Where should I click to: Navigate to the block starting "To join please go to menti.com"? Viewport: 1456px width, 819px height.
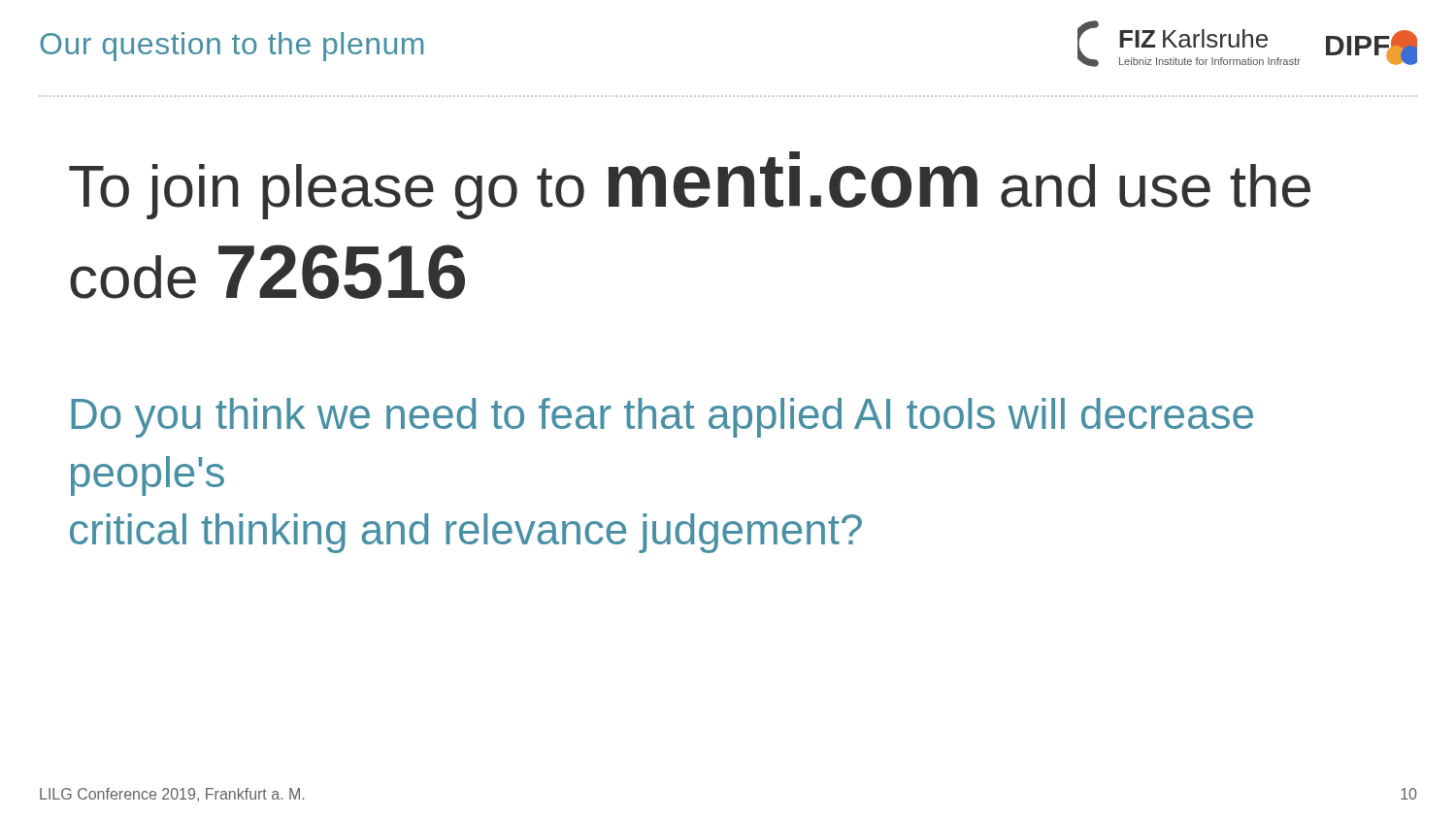coord(728,212)
